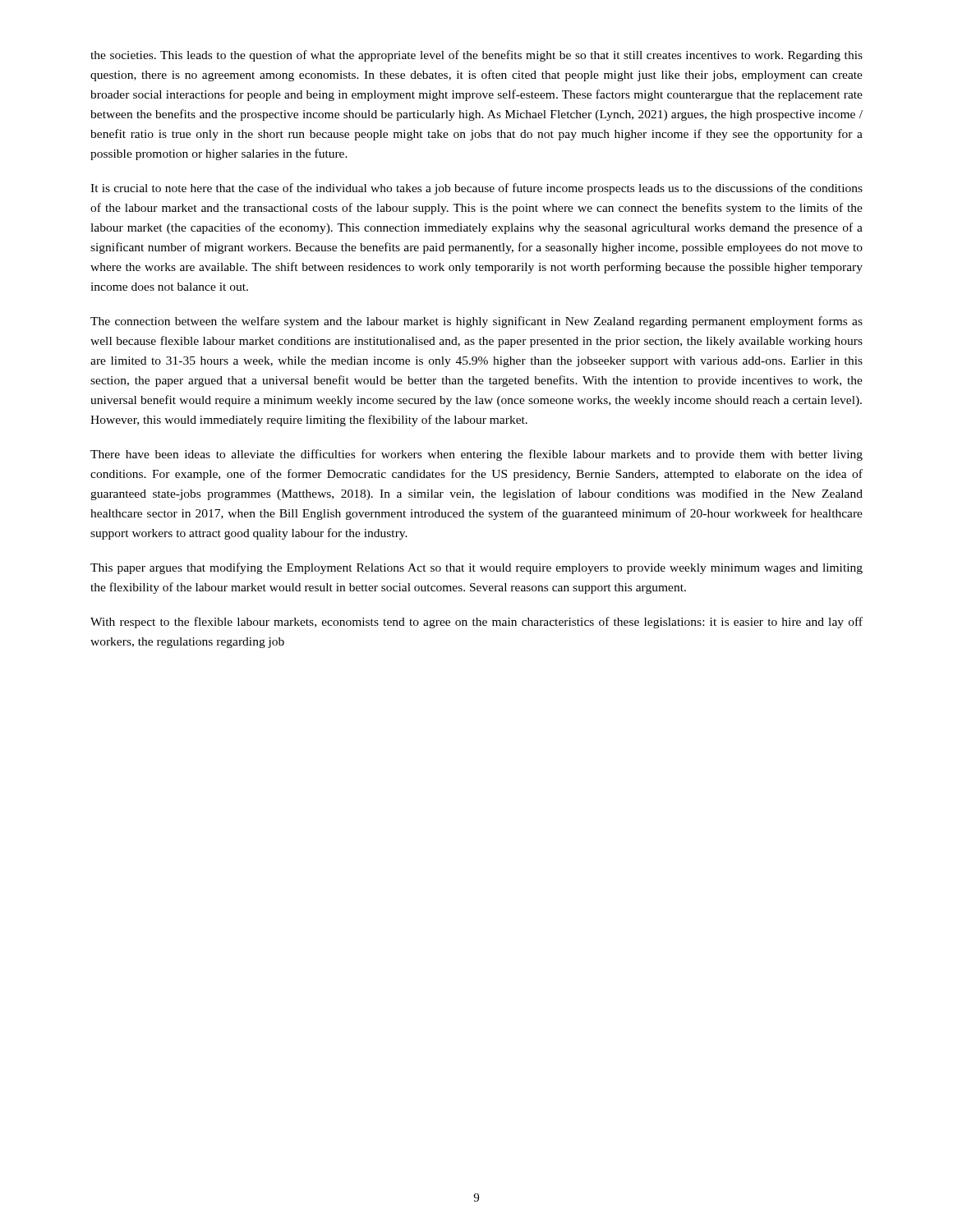953x1232 pixels.
Task: Find the block starting "There have been ideas to alleviate the"
Action: pos(476,493)
